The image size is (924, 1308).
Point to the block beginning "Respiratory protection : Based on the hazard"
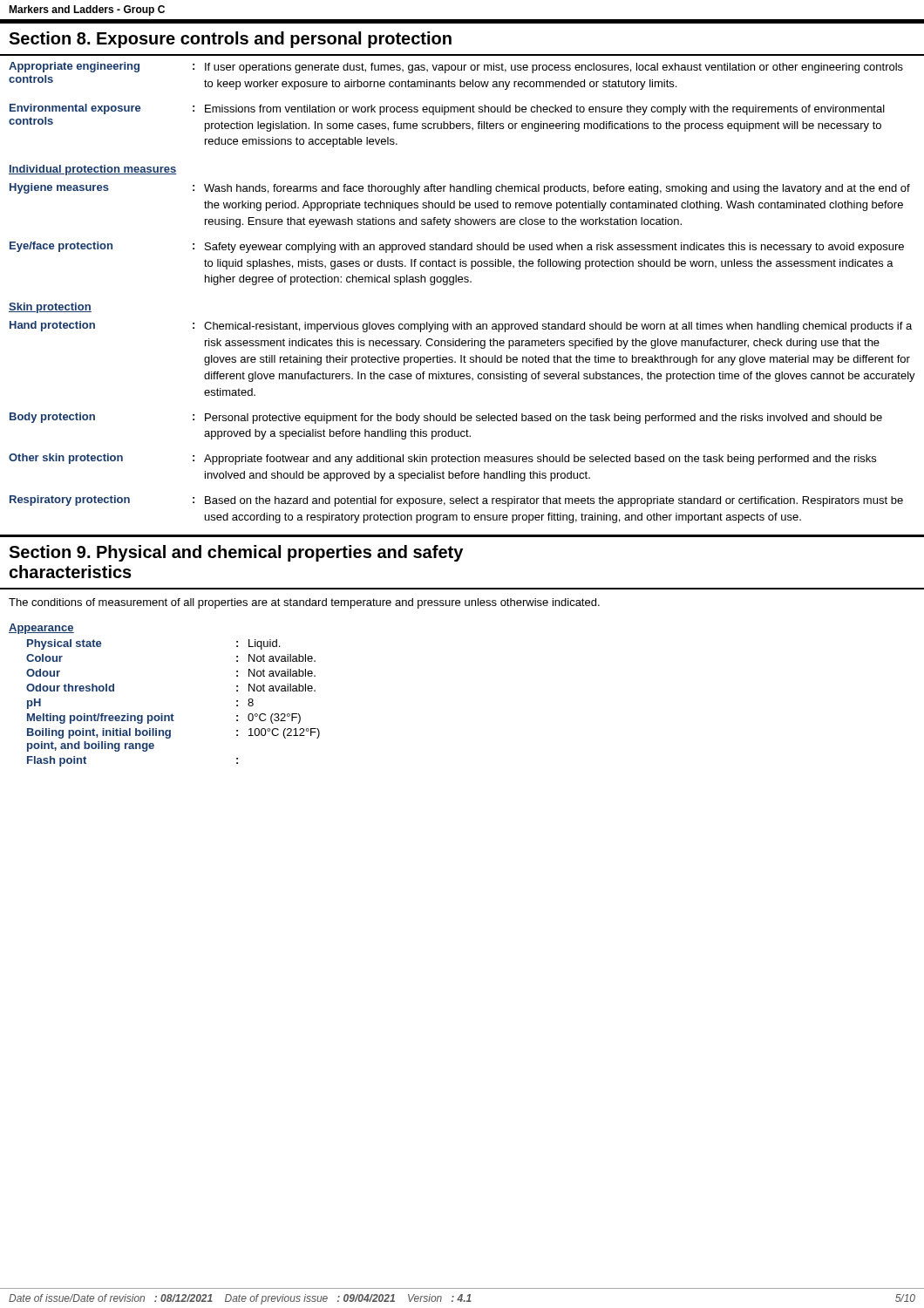click(x=462, y=509)
